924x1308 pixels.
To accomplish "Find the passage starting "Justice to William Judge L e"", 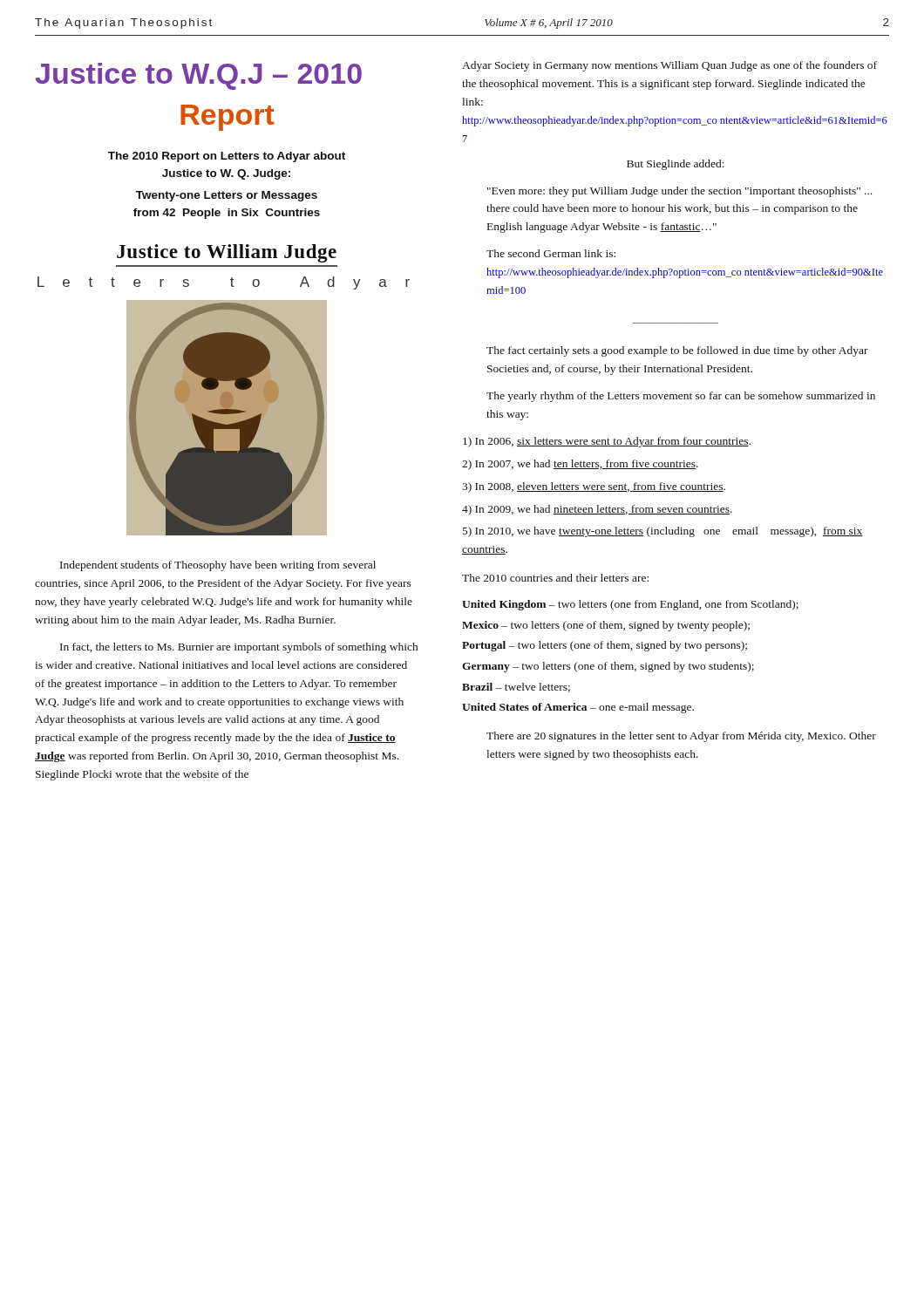I will 227,266.
